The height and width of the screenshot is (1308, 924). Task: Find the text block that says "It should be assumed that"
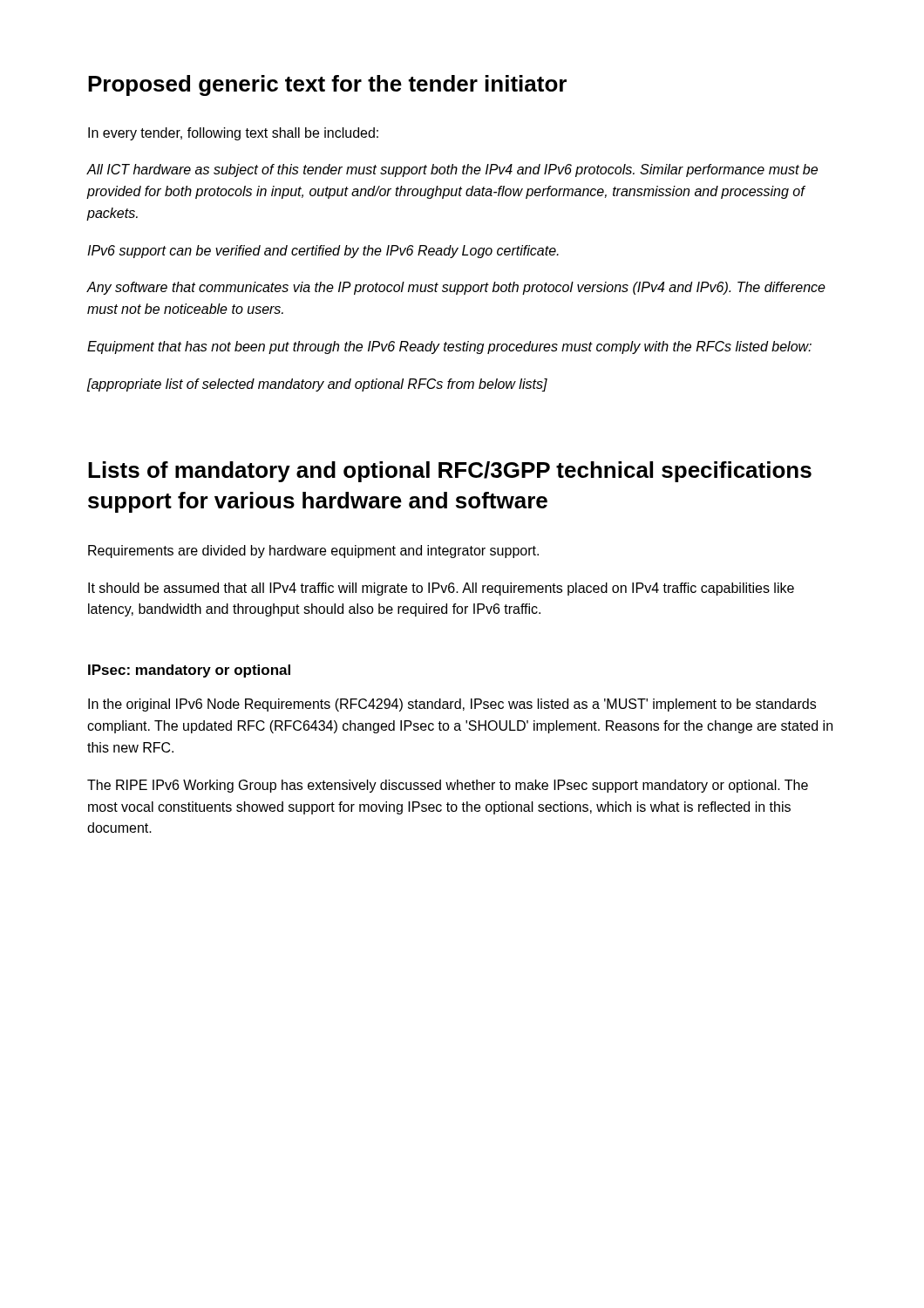pyautogui.click(x=441, y=599)
